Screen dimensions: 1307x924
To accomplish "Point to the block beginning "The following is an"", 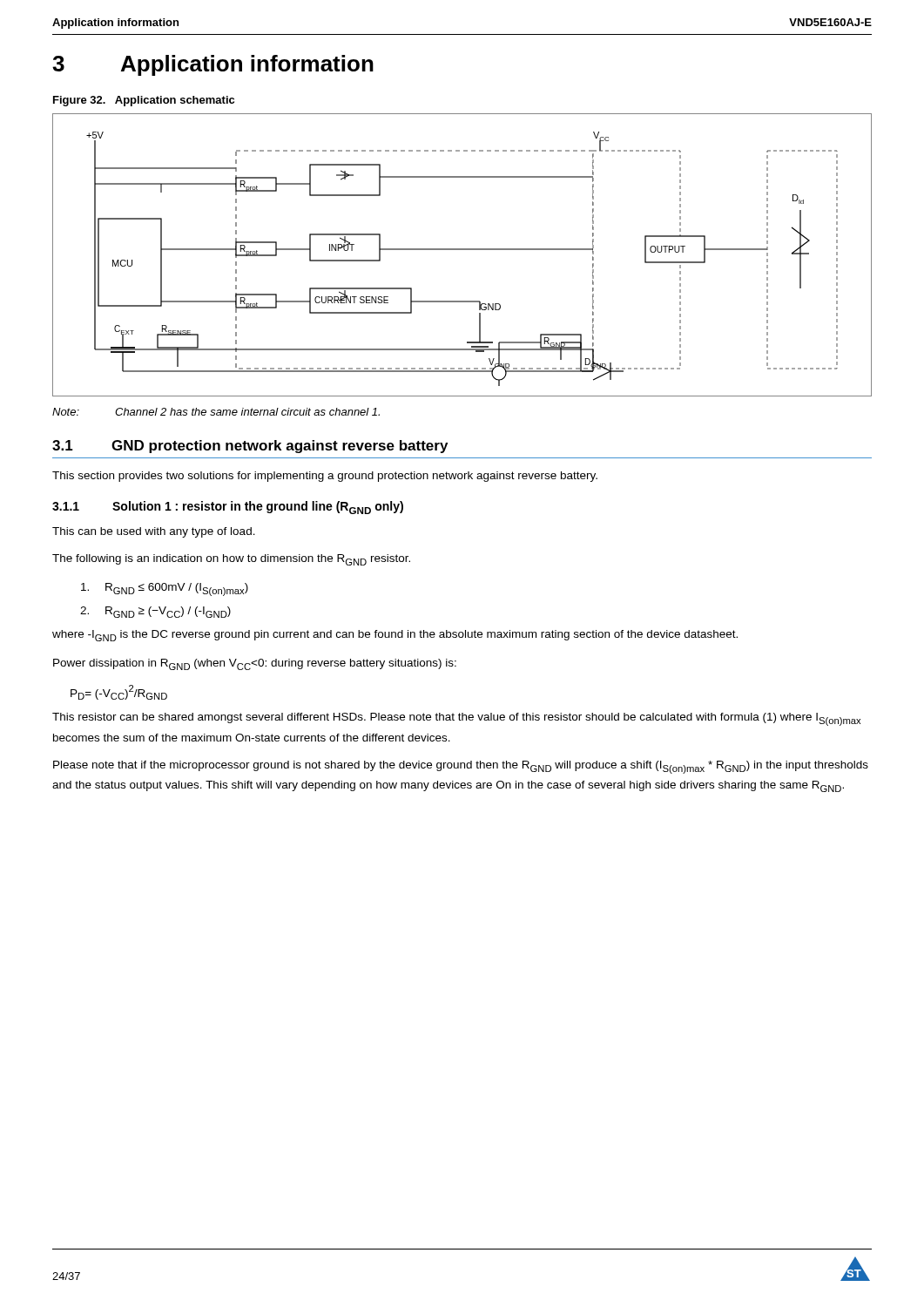I will [232, 559].
